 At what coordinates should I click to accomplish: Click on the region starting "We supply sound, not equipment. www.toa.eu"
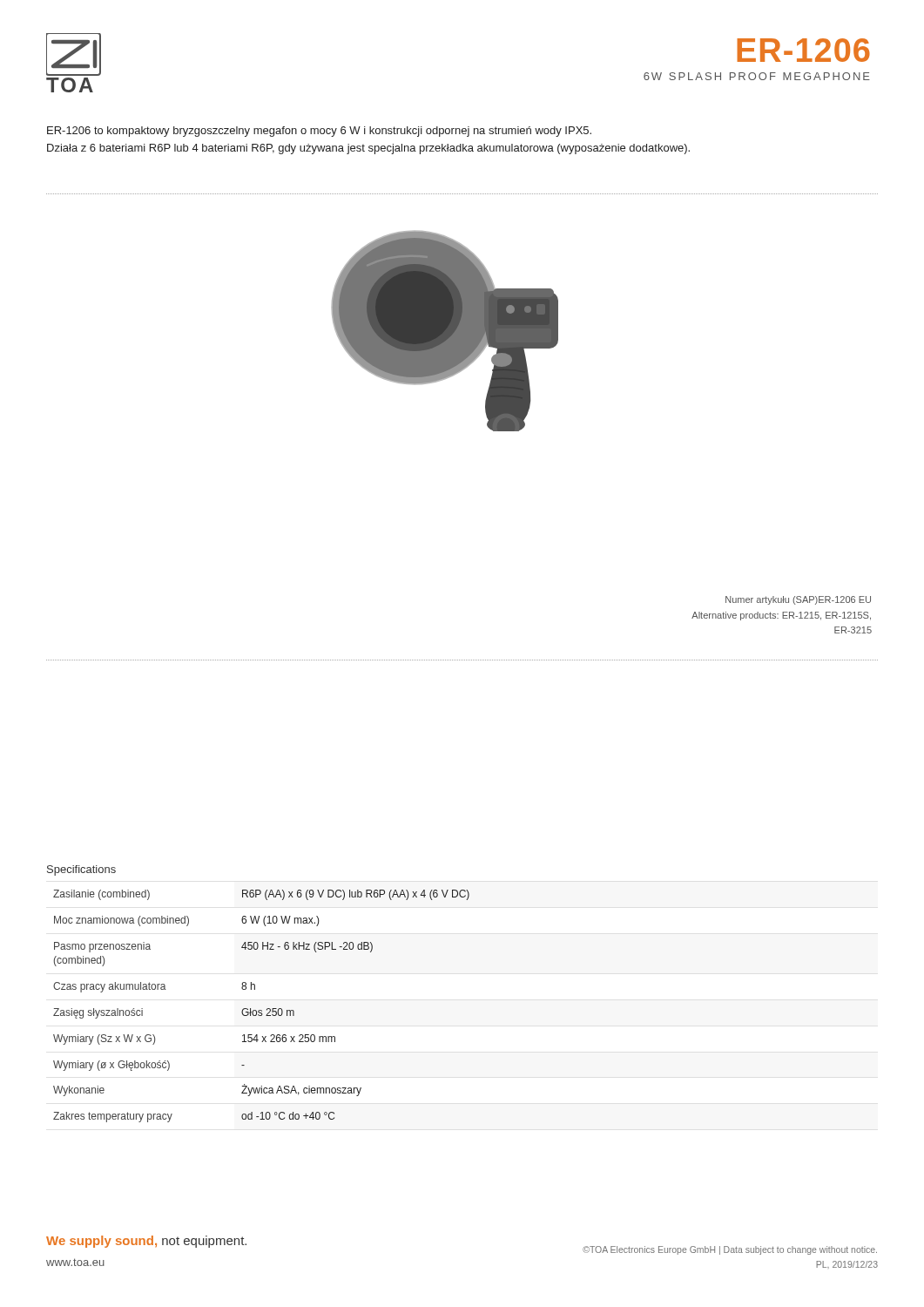coord(147,1251)
